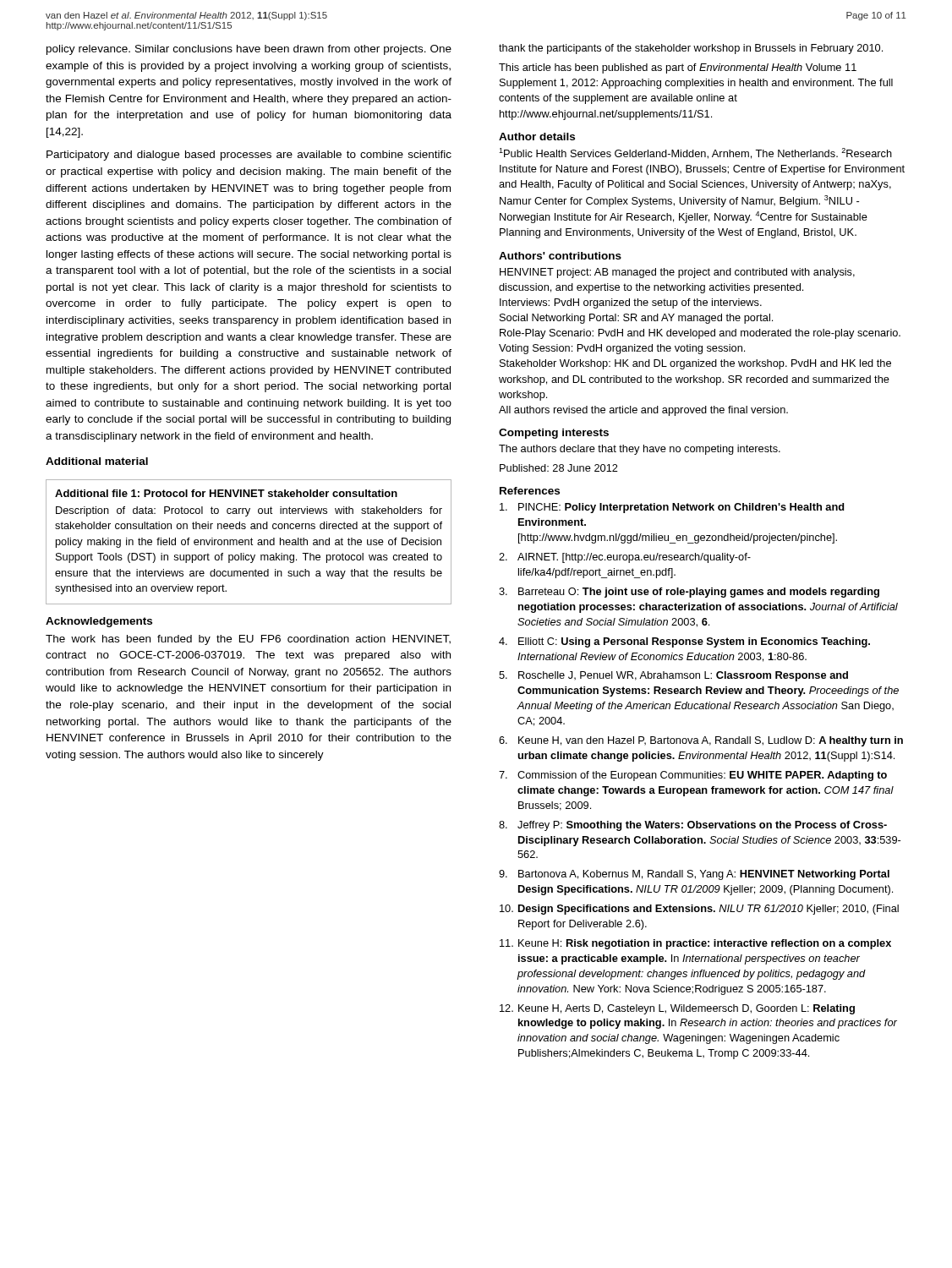
Task: Where is the passage that starts "PINCHE: Policy Interpretation Network on"?
Action: tap(672, 508)
